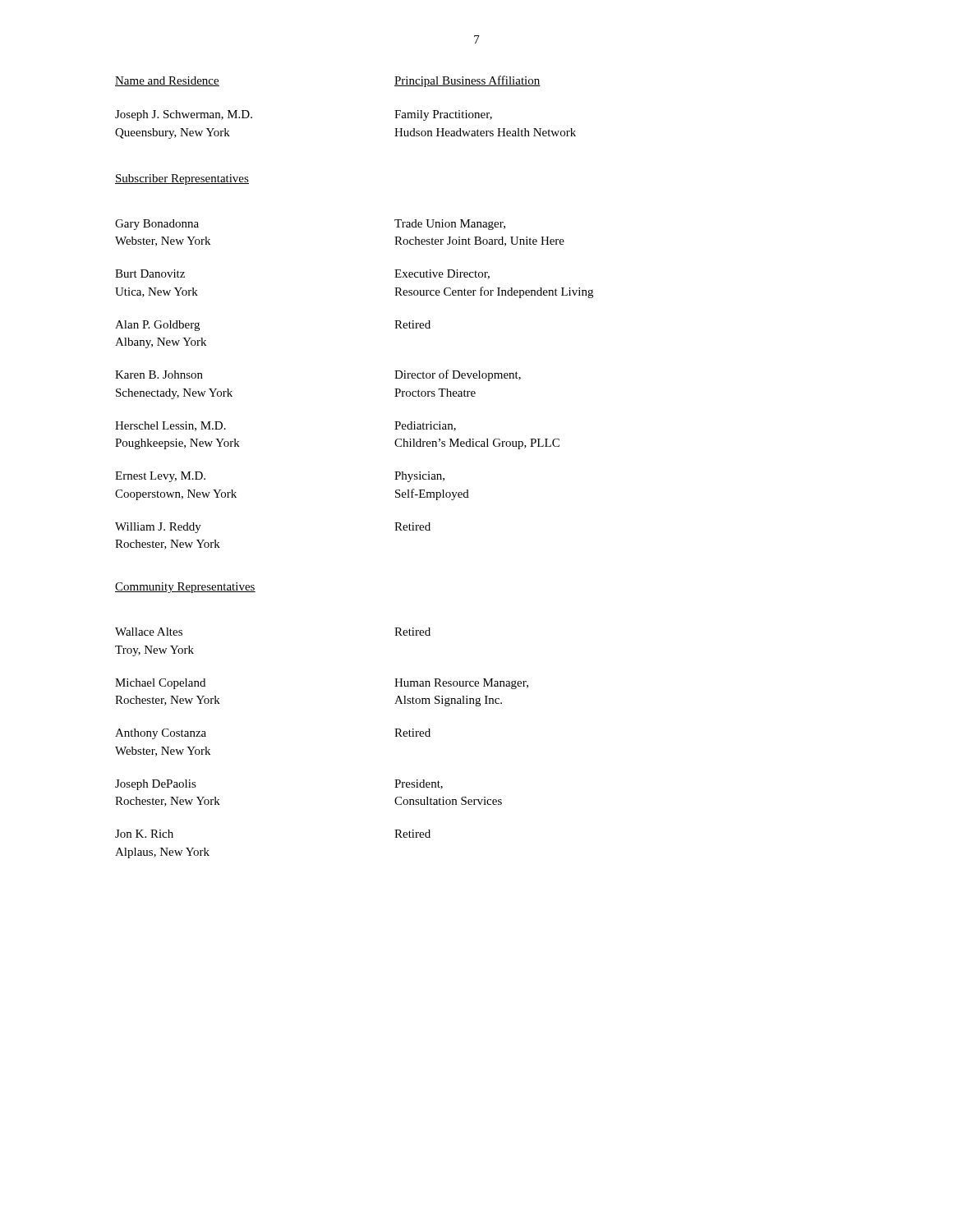Screen dimensions: 1232x953
Task: Find the block on this page that starts "Herschel Lessin, M.D.Poughkeepsie,"
Action: click(476, 435)
